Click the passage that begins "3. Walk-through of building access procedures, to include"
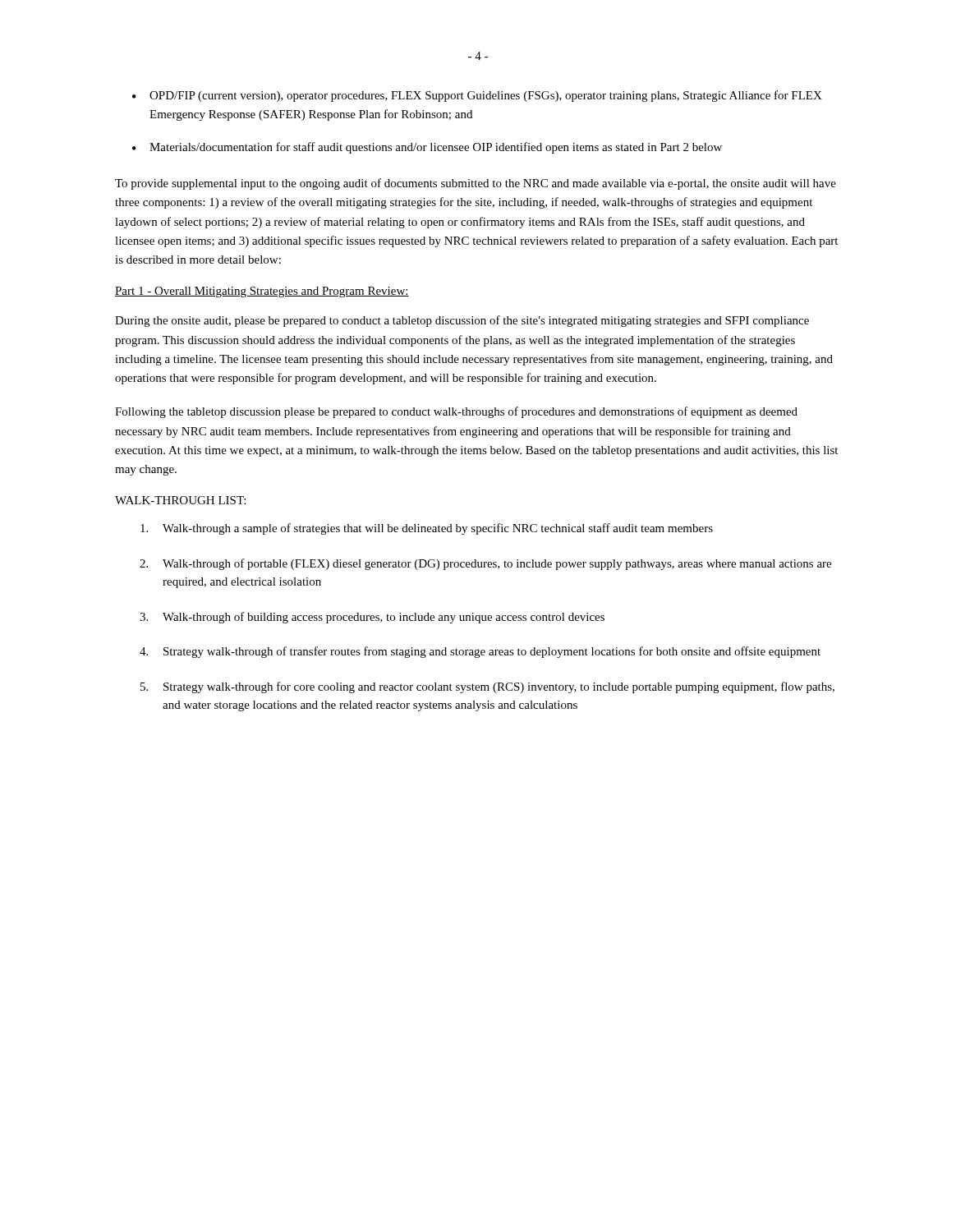 [x=372, y=617]
